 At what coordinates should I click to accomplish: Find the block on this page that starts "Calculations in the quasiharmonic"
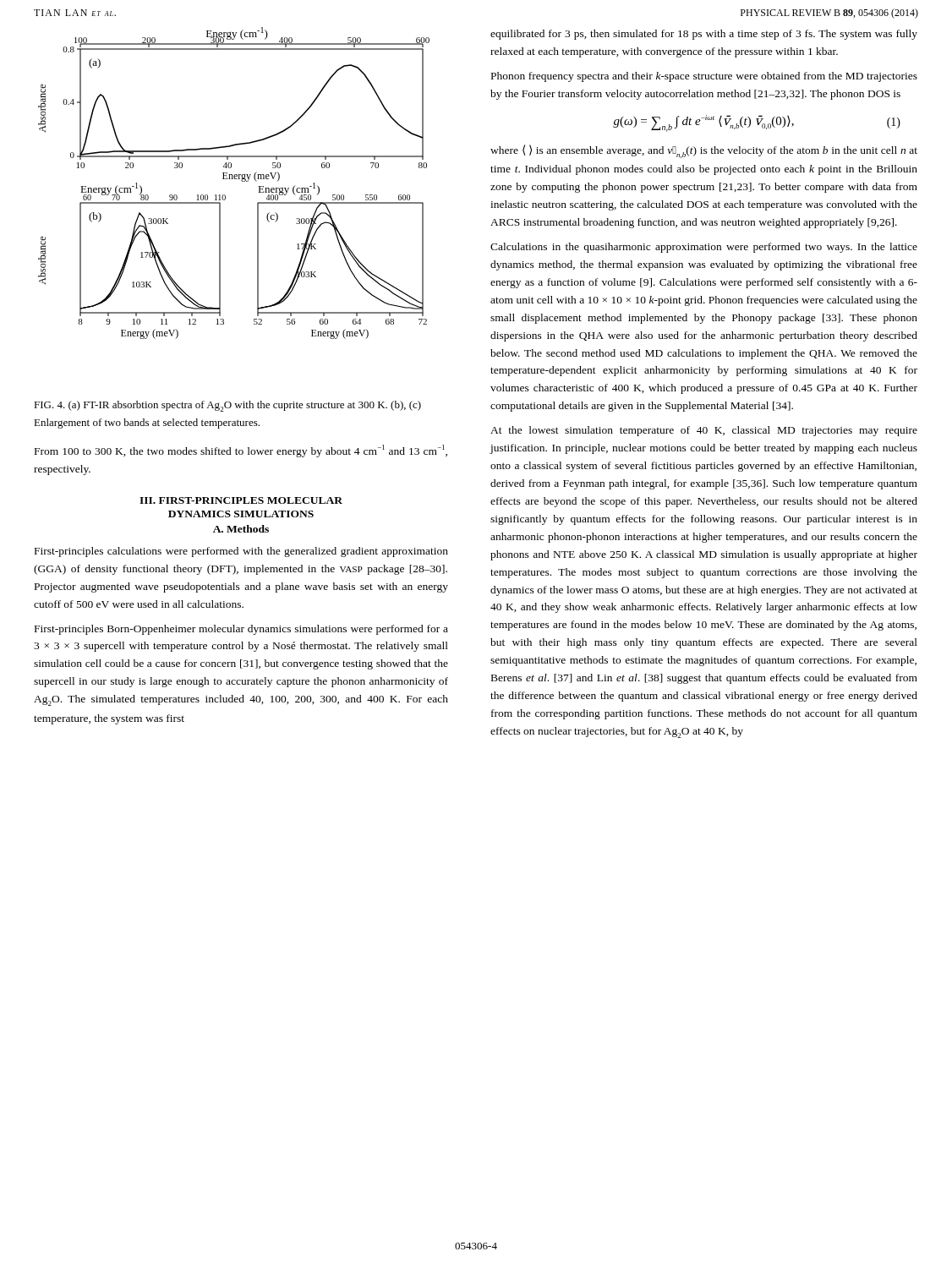(x=704, y=326)
